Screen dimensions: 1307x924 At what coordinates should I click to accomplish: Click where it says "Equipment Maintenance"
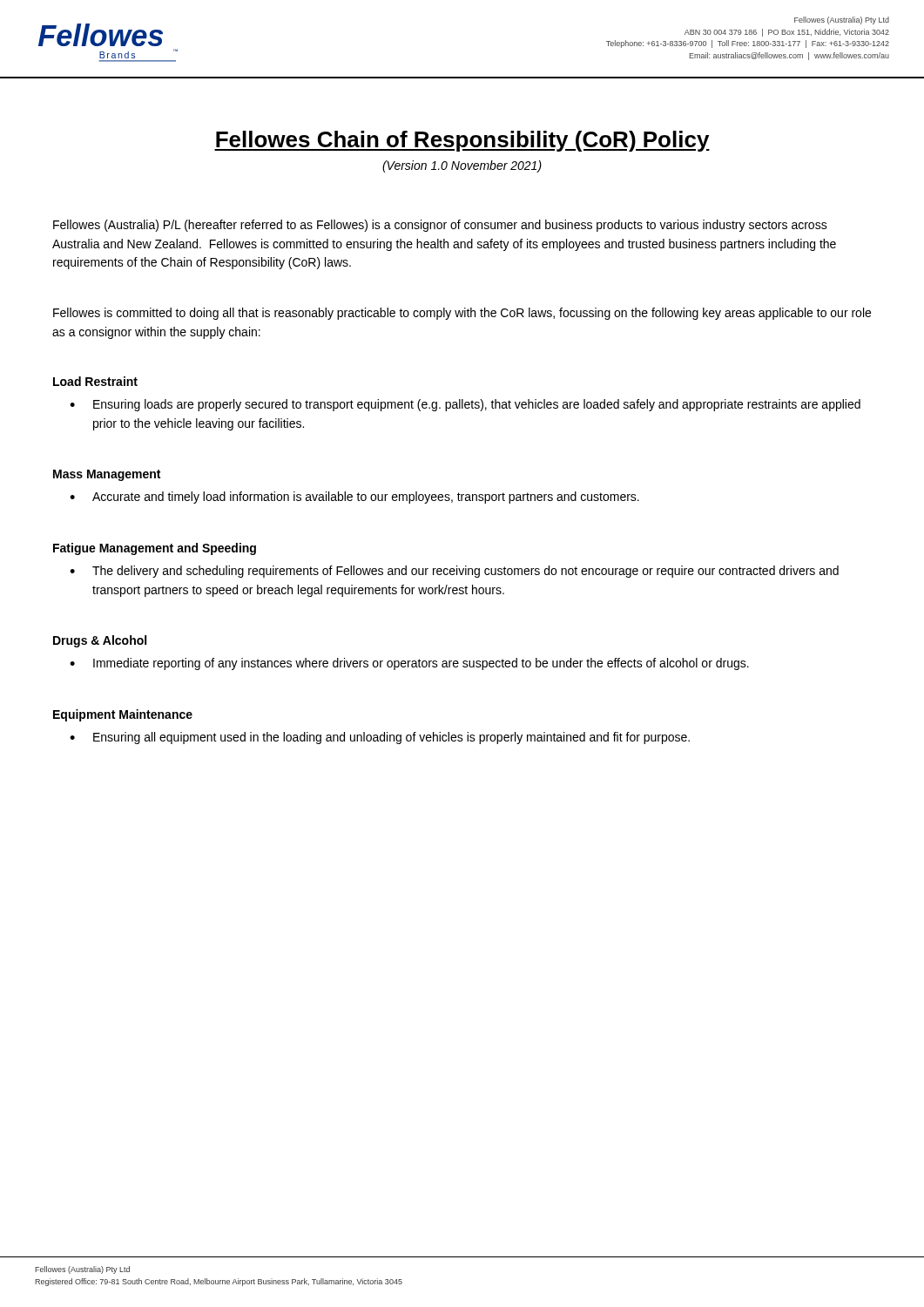(122, 714)
